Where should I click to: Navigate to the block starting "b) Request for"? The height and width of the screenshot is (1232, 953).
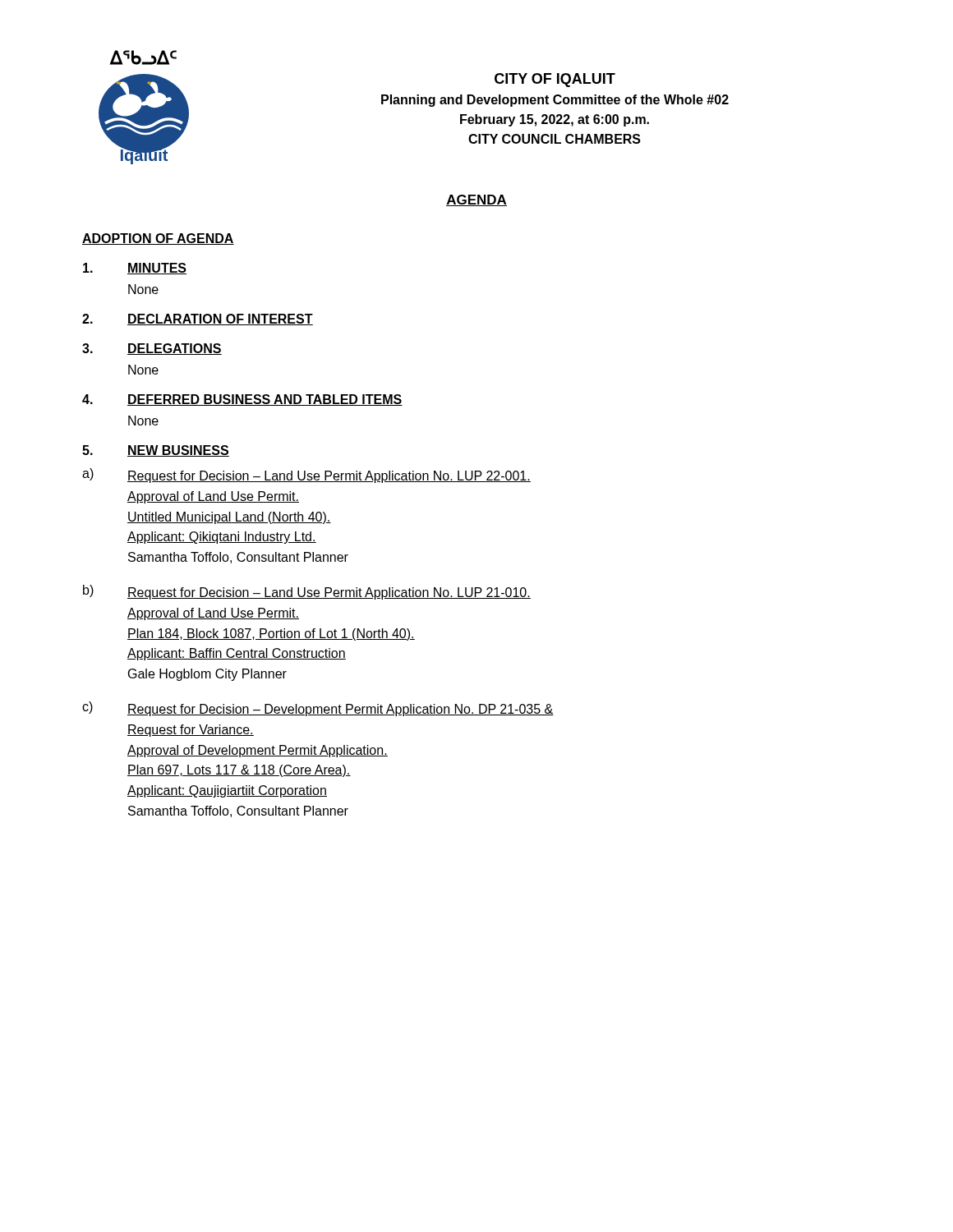[x=307, y=592]
